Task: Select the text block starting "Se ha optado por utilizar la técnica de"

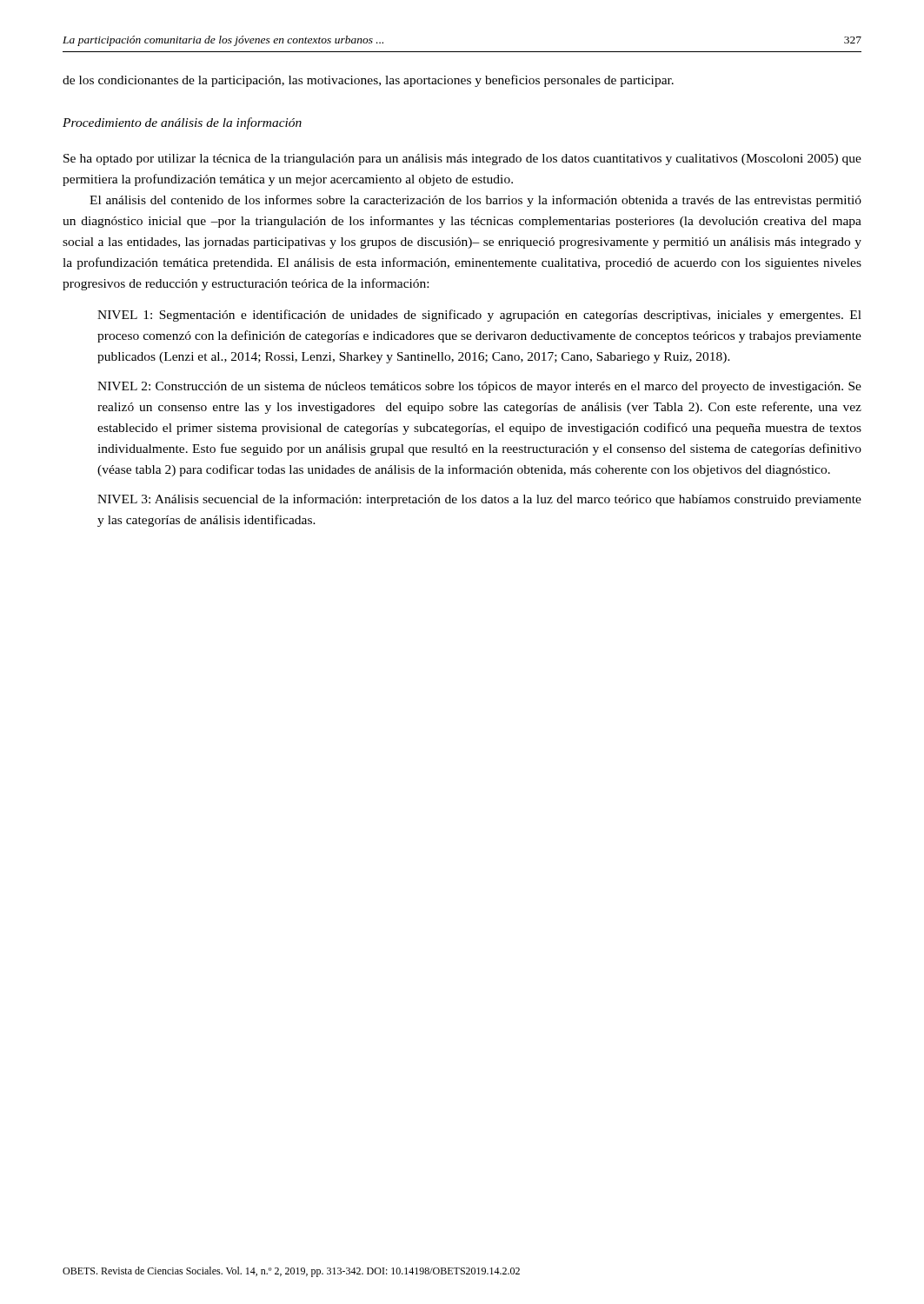Action: (x=462, y=168)
